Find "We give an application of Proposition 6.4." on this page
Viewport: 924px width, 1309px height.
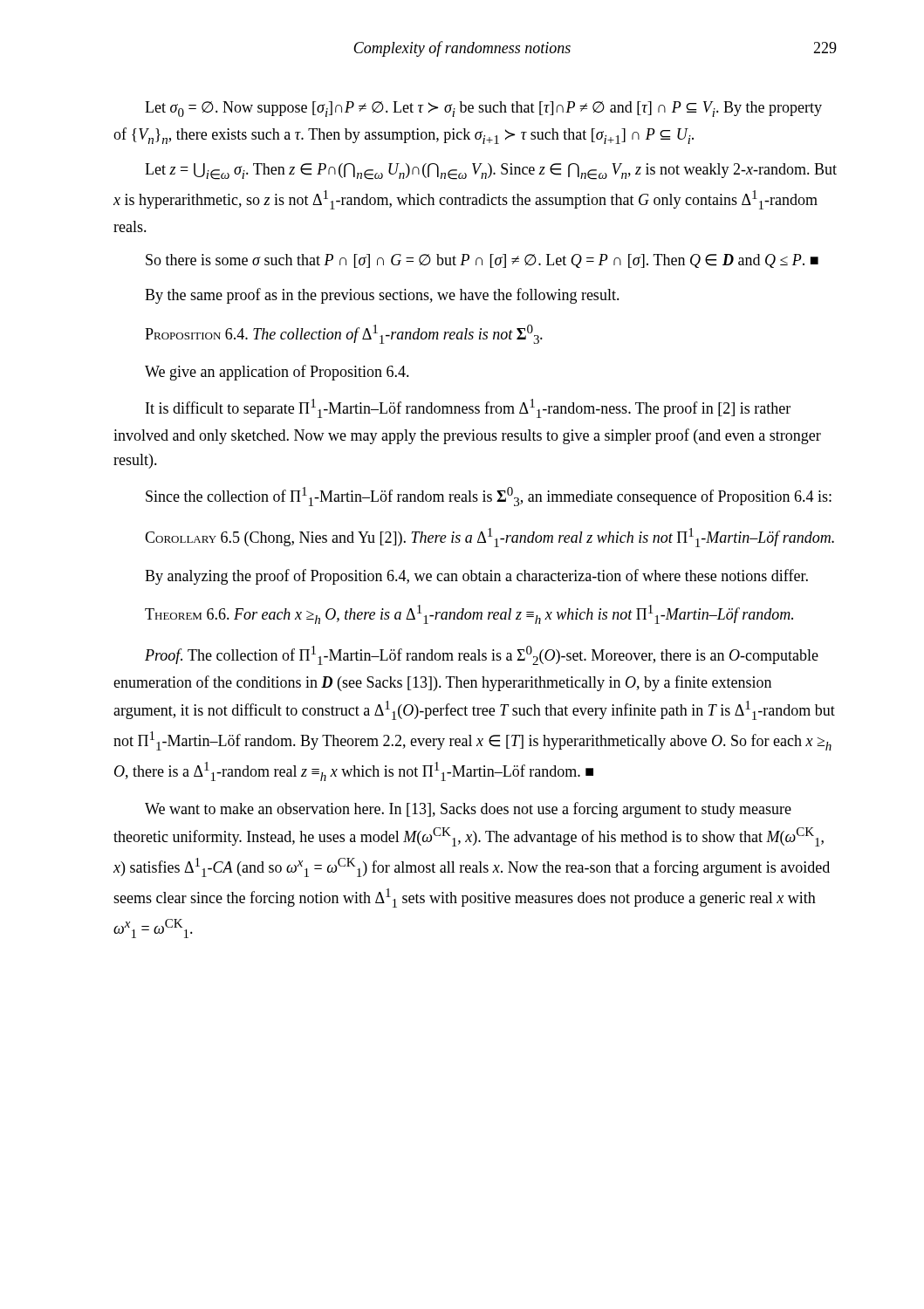pyautogui.click(x=277, y=373)
